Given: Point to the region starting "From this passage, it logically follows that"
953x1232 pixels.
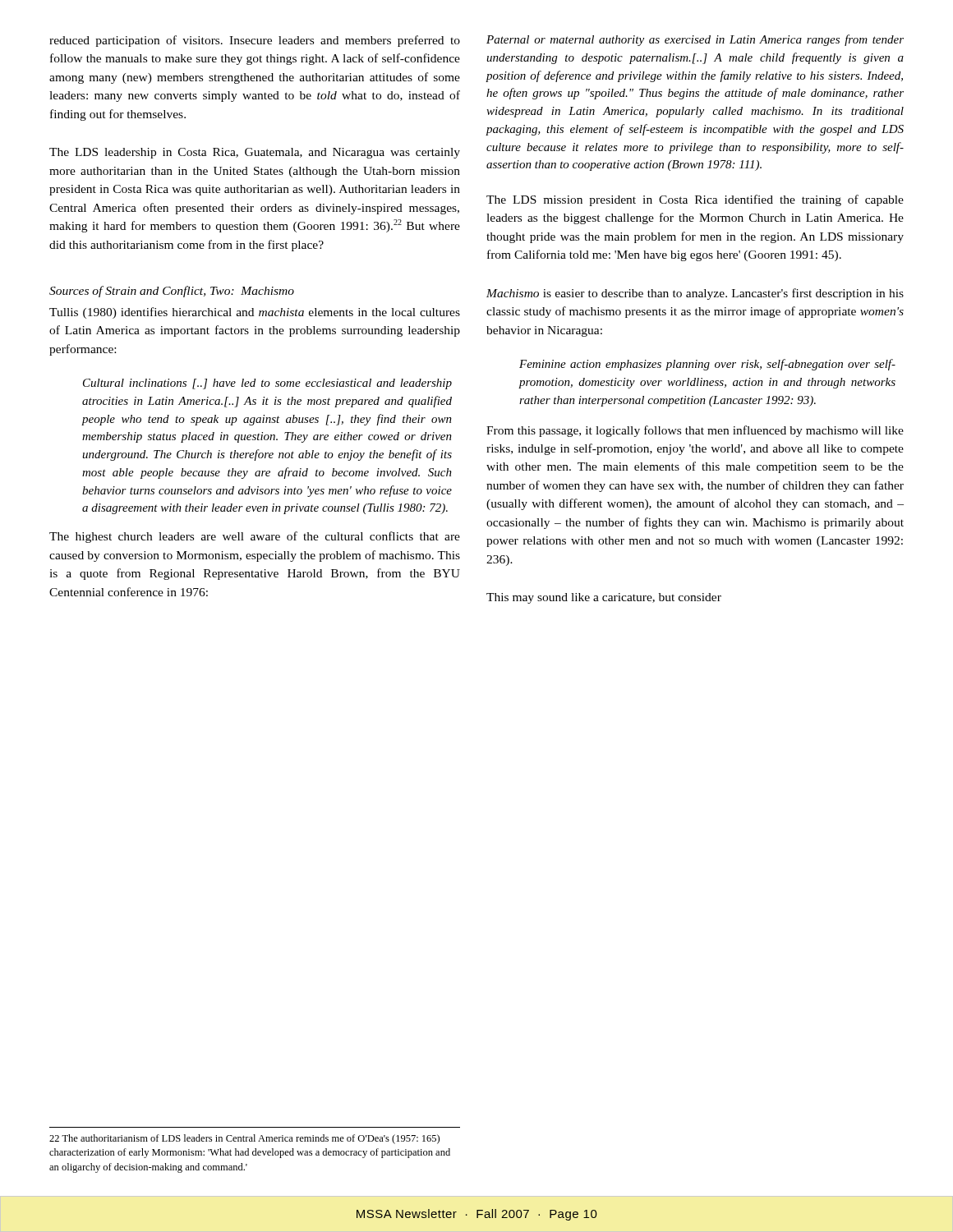Looking at the screenshot, I should pos(695,495).
